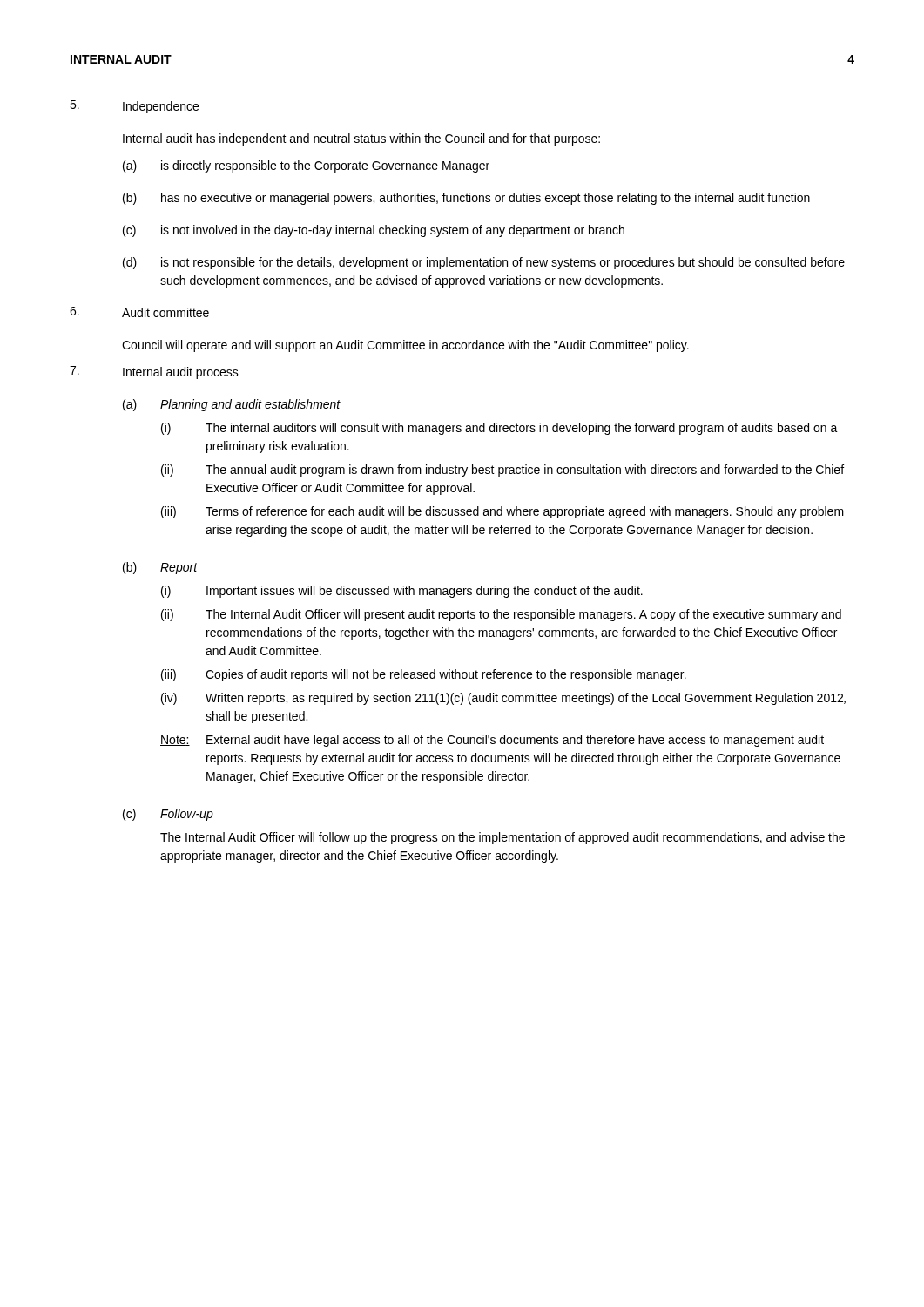Select the region starting "(d) is not"
Screen dimensions: 1307x924
coord(462,274)
